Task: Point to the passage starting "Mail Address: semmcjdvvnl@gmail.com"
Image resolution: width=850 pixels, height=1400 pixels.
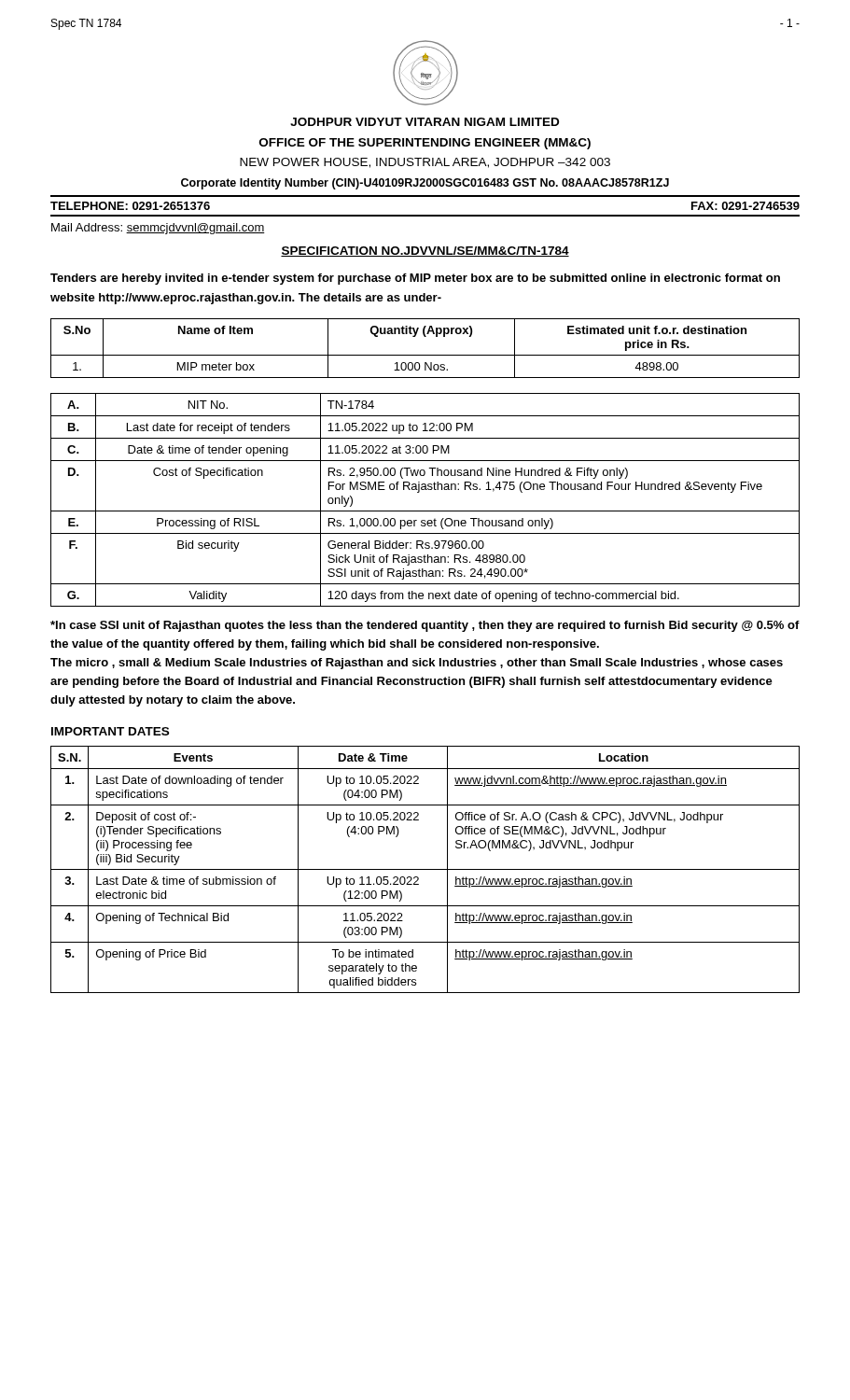Action: click(157, 228)
